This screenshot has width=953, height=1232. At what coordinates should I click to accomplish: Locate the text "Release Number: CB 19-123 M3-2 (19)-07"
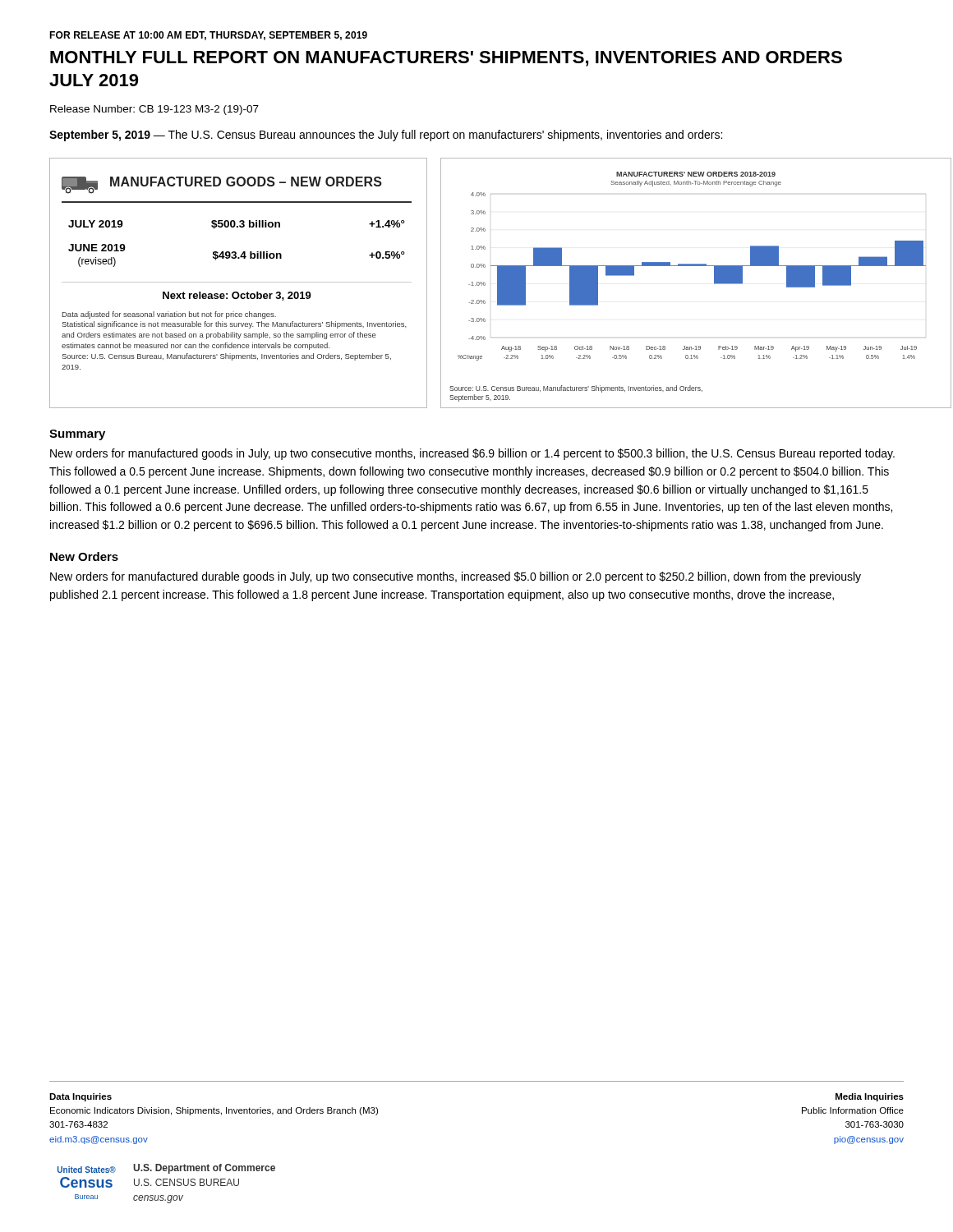point(154,109)
